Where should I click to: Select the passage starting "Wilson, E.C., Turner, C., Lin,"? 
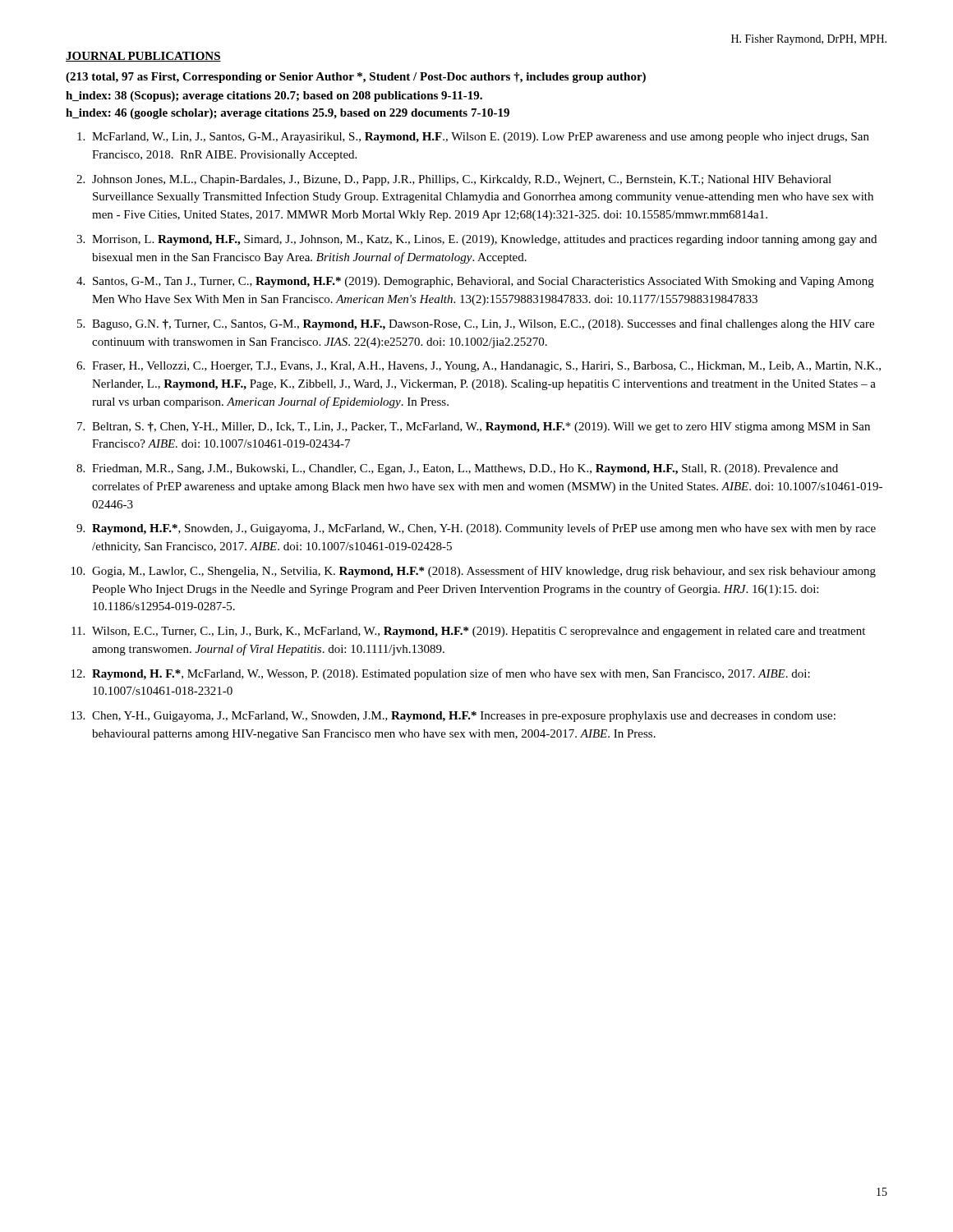point(479,640)
